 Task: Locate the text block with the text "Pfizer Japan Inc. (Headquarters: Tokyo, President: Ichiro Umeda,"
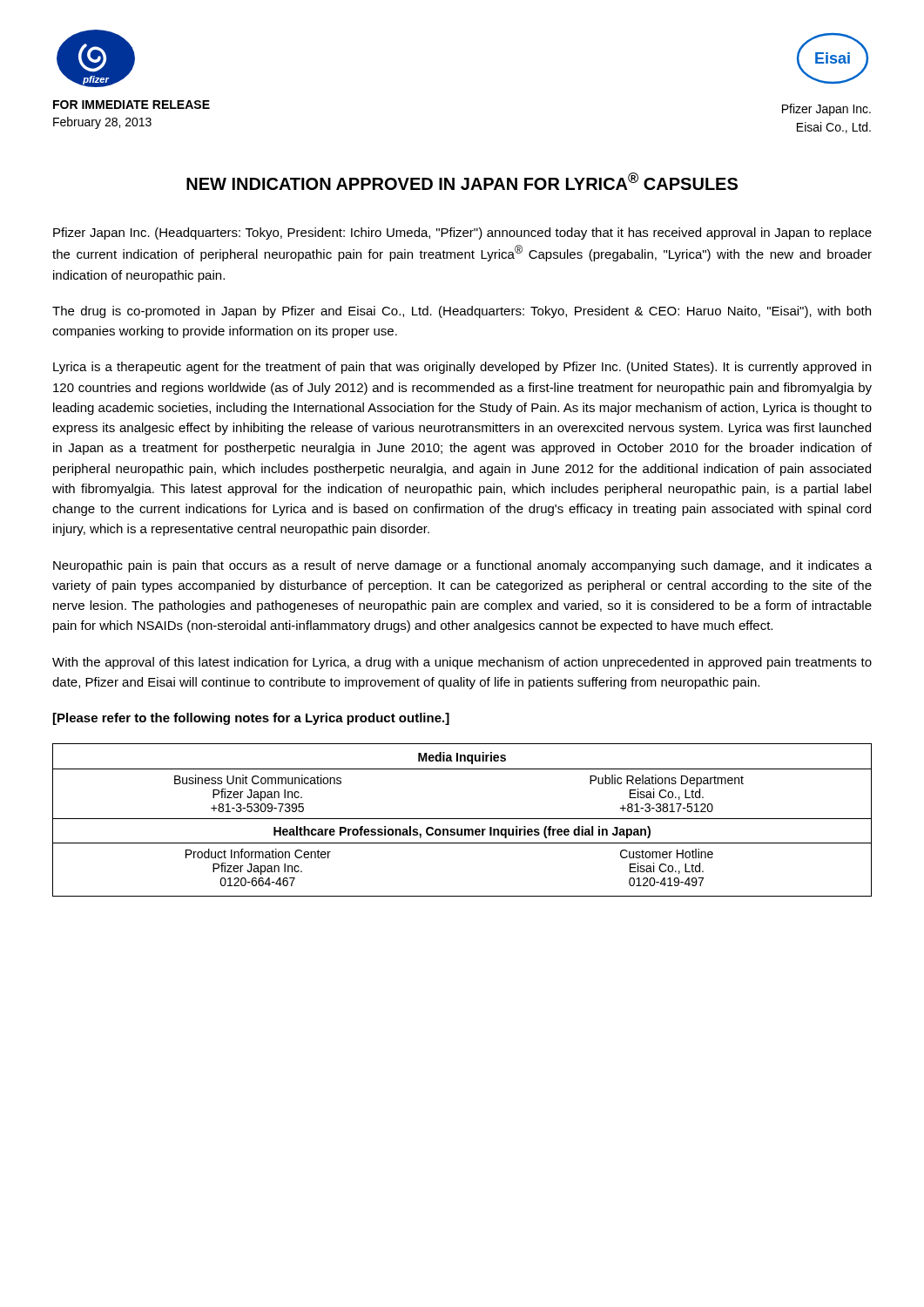[462, 253]
